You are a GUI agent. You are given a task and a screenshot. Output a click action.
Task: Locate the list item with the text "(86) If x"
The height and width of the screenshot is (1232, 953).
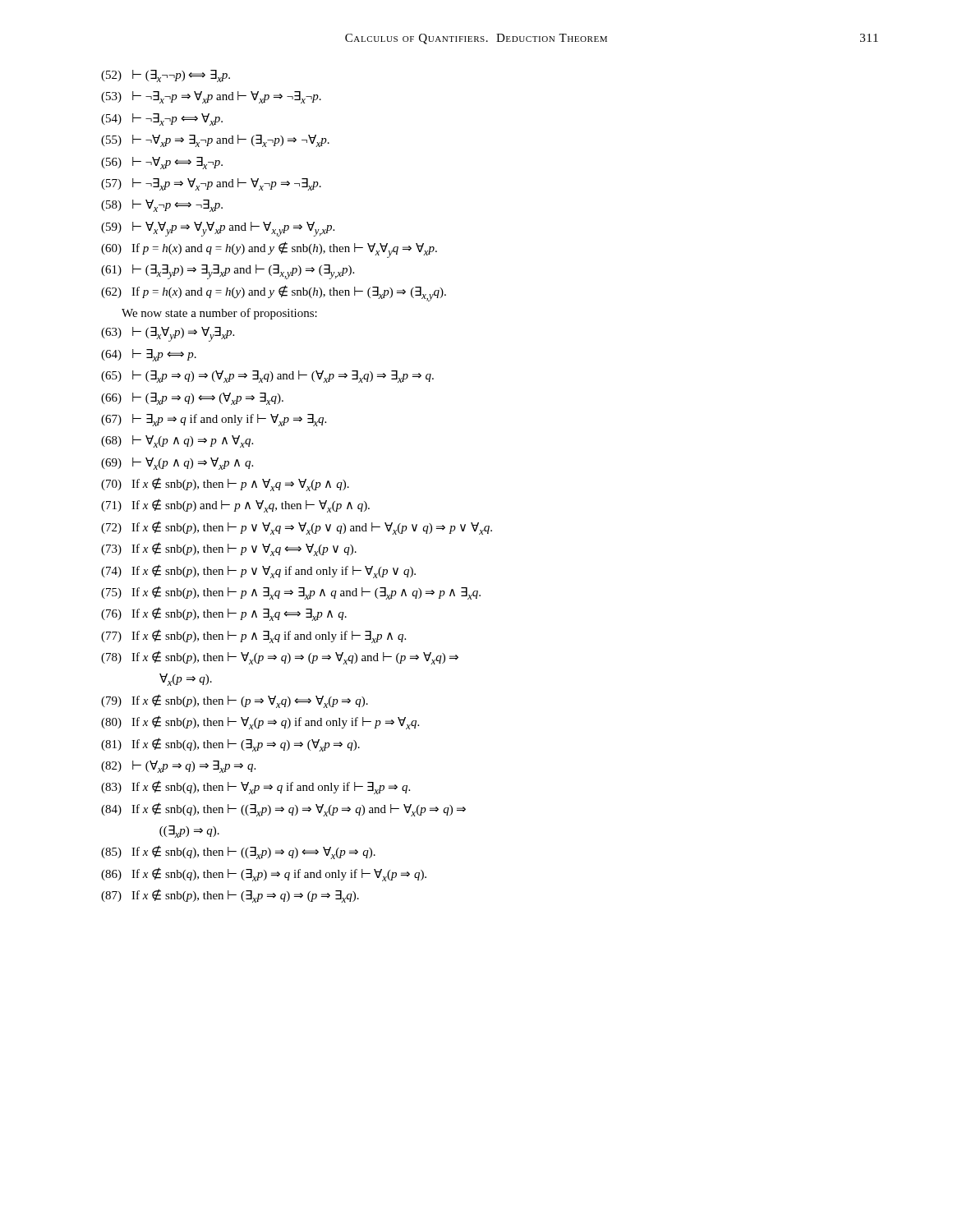[x=264, y=874]
